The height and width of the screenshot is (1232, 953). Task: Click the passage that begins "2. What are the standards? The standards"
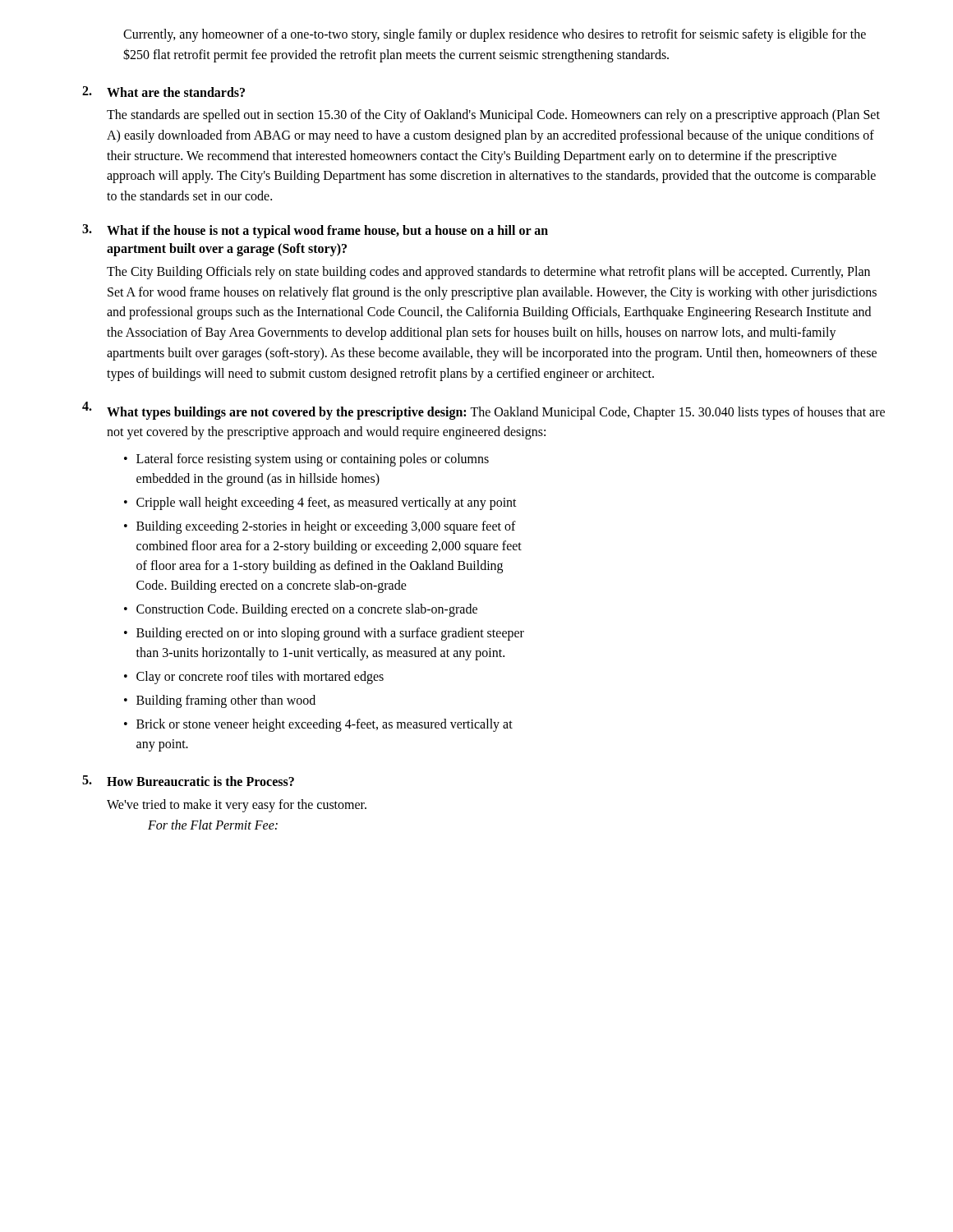click(x=485, y=145)
